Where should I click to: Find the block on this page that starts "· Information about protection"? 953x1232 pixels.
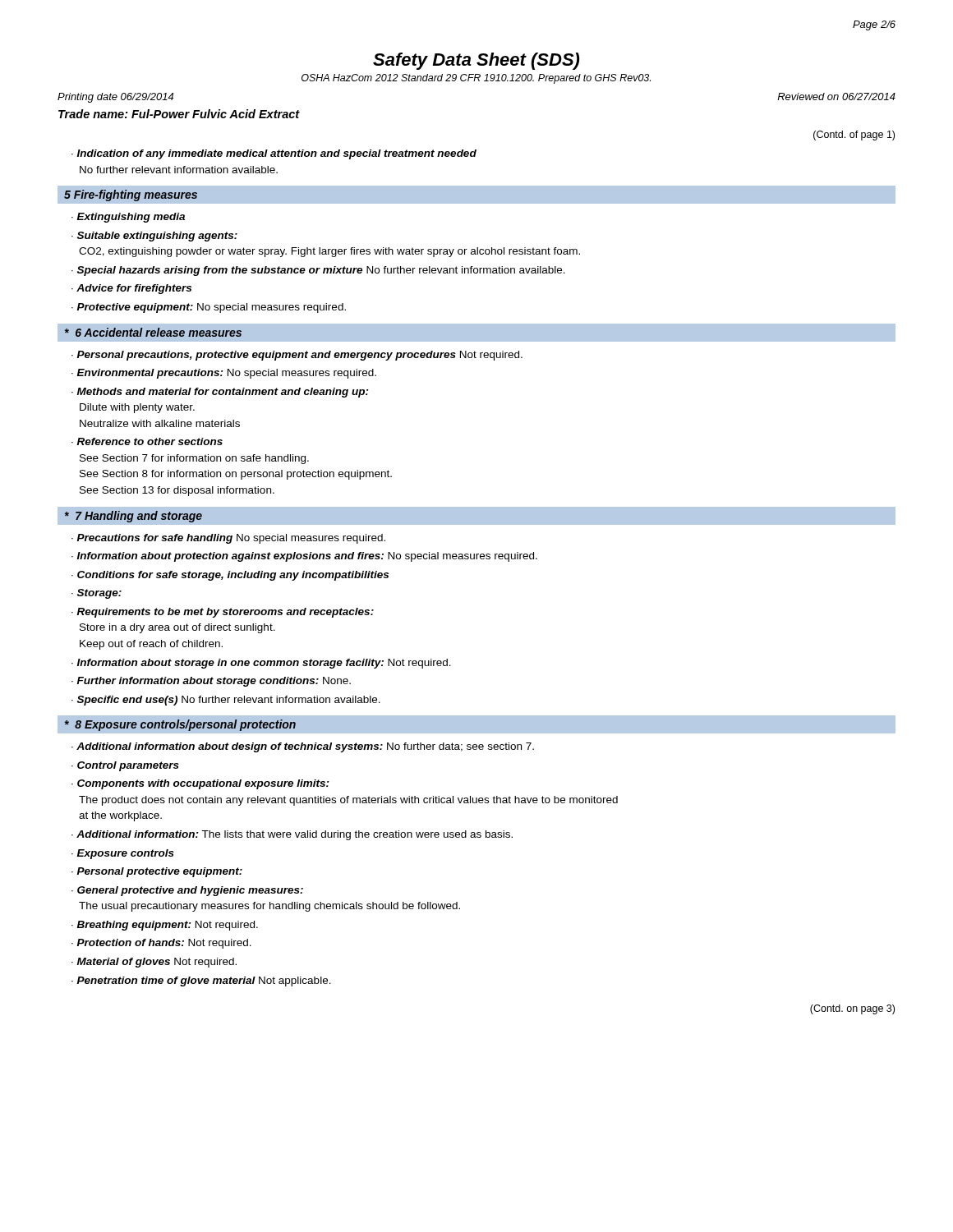click(x=304, y=556)
